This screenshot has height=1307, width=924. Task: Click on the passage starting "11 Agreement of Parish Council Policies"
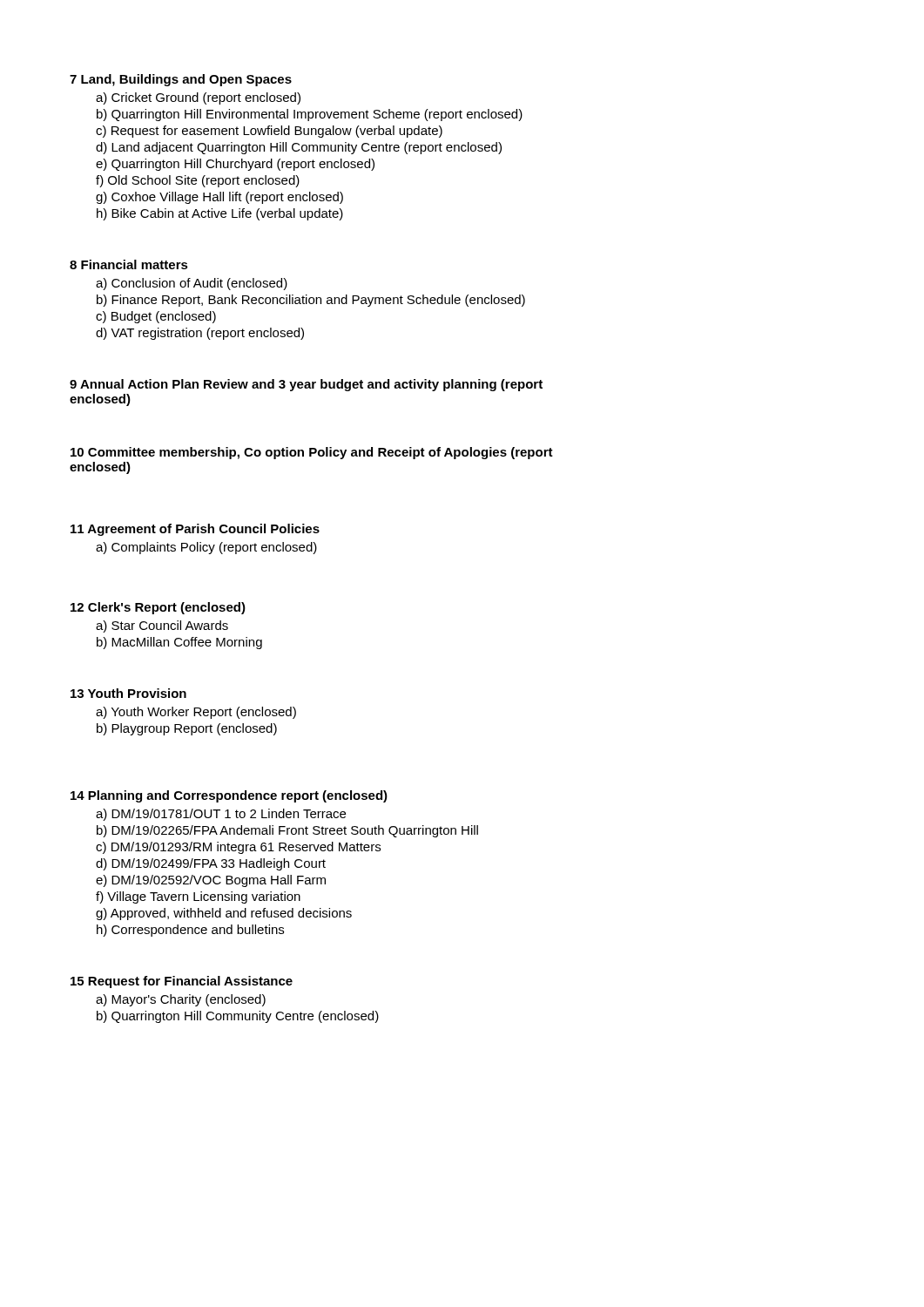tap(195, 528)
